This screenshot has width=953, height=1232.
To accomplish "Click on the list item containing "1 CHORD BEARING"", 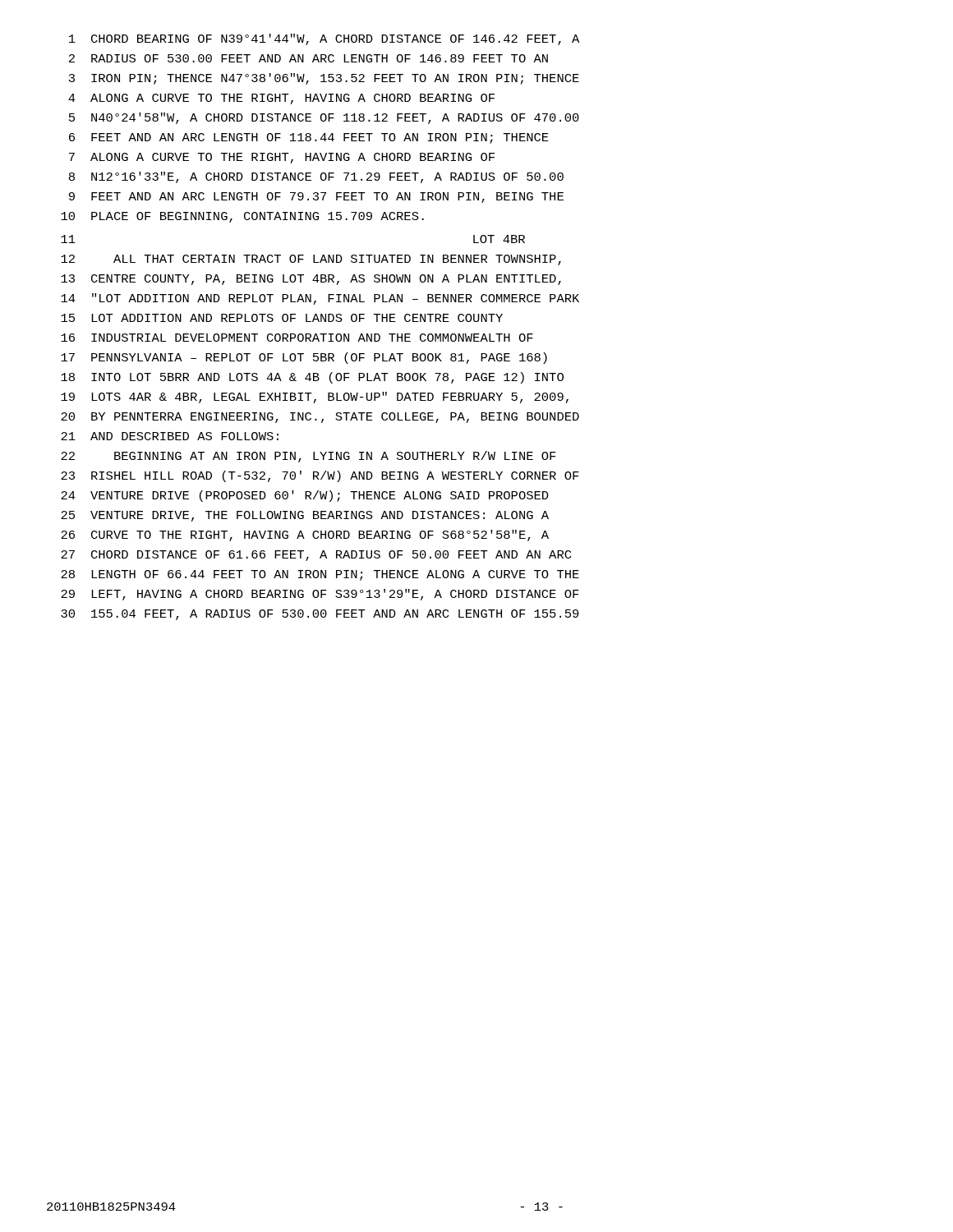I will tap(476, 39).
